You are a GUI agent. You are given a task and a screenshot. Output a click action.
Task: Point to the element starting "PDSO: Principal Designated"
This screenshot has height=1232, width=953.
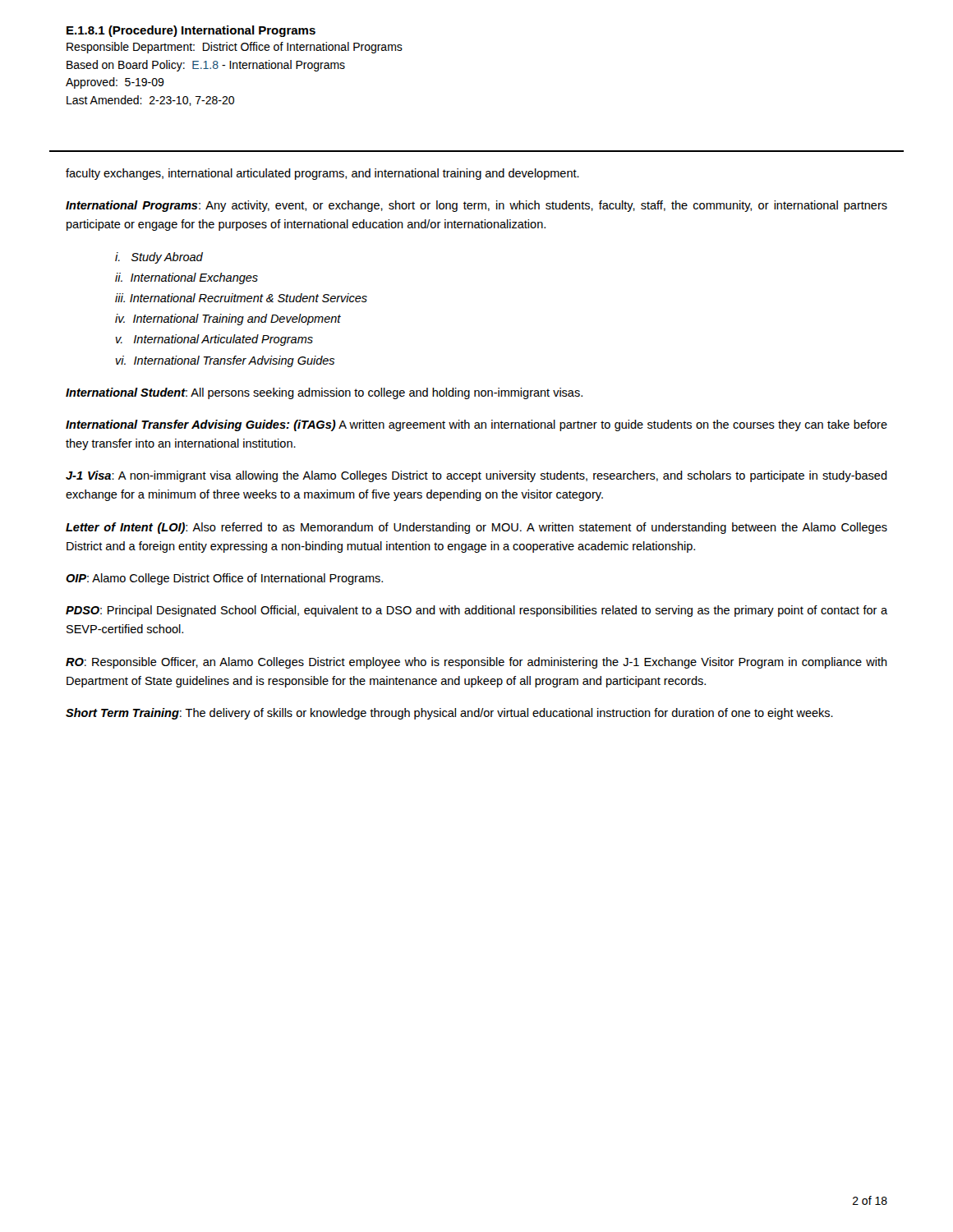coord(476,620)
